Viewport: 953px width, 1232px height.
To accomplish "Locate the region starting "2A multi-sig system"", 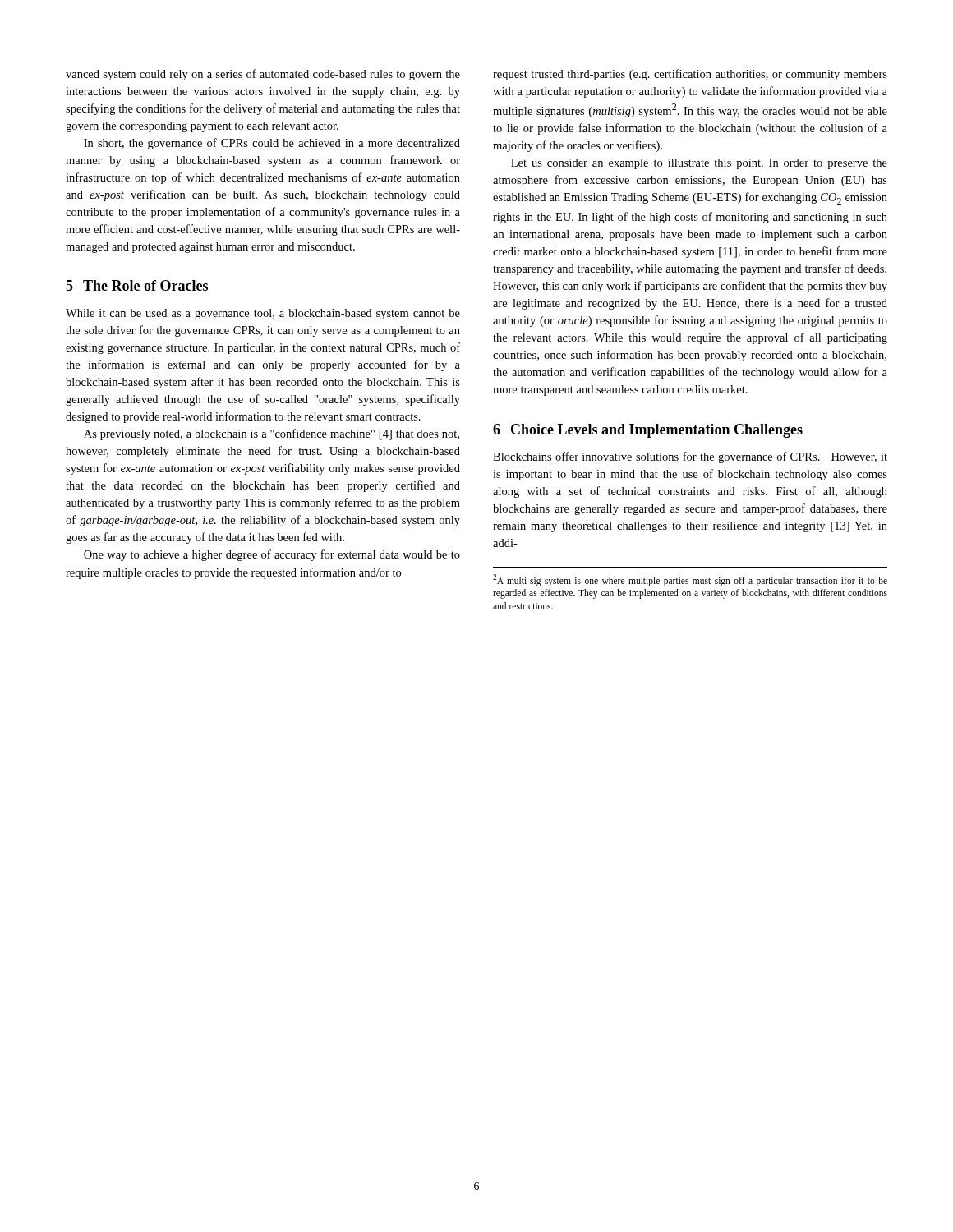I will click(690, 591).
